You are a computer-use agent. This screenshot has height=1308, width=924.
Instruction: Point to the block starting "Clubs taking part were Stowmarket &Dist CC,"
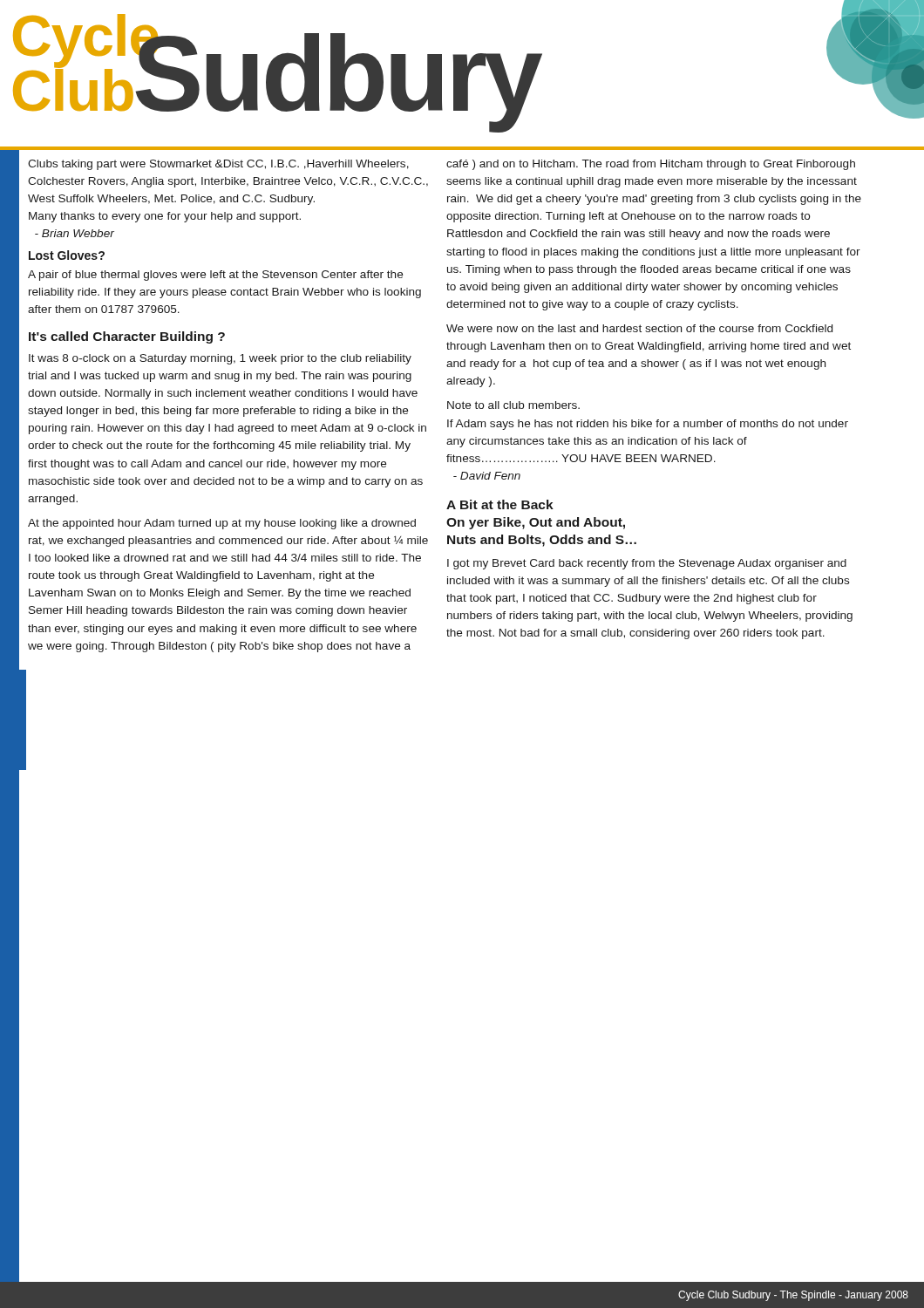pos(228,199)
